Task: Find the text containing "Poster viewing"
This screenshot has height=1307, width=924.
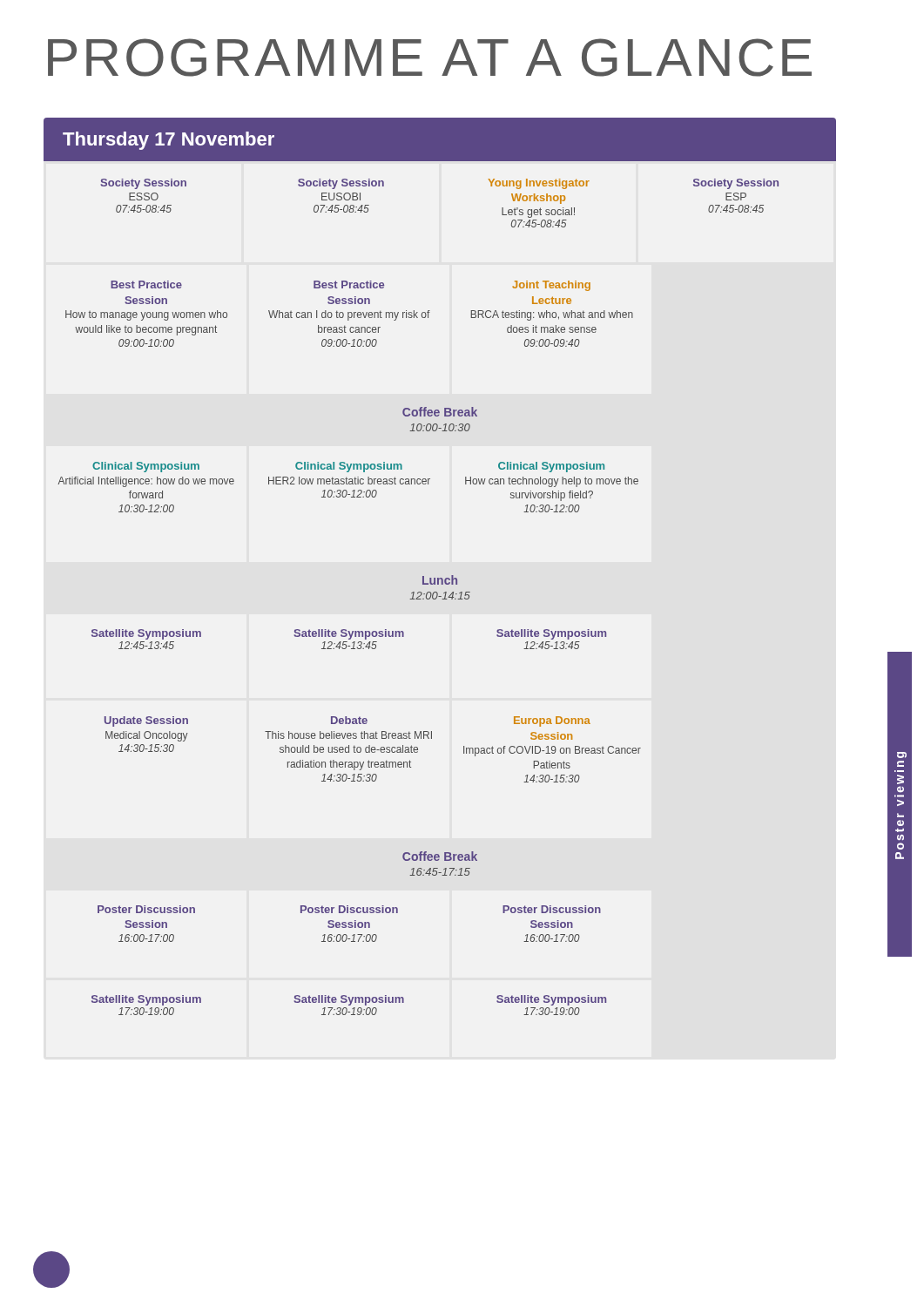Action: (900, 804)
